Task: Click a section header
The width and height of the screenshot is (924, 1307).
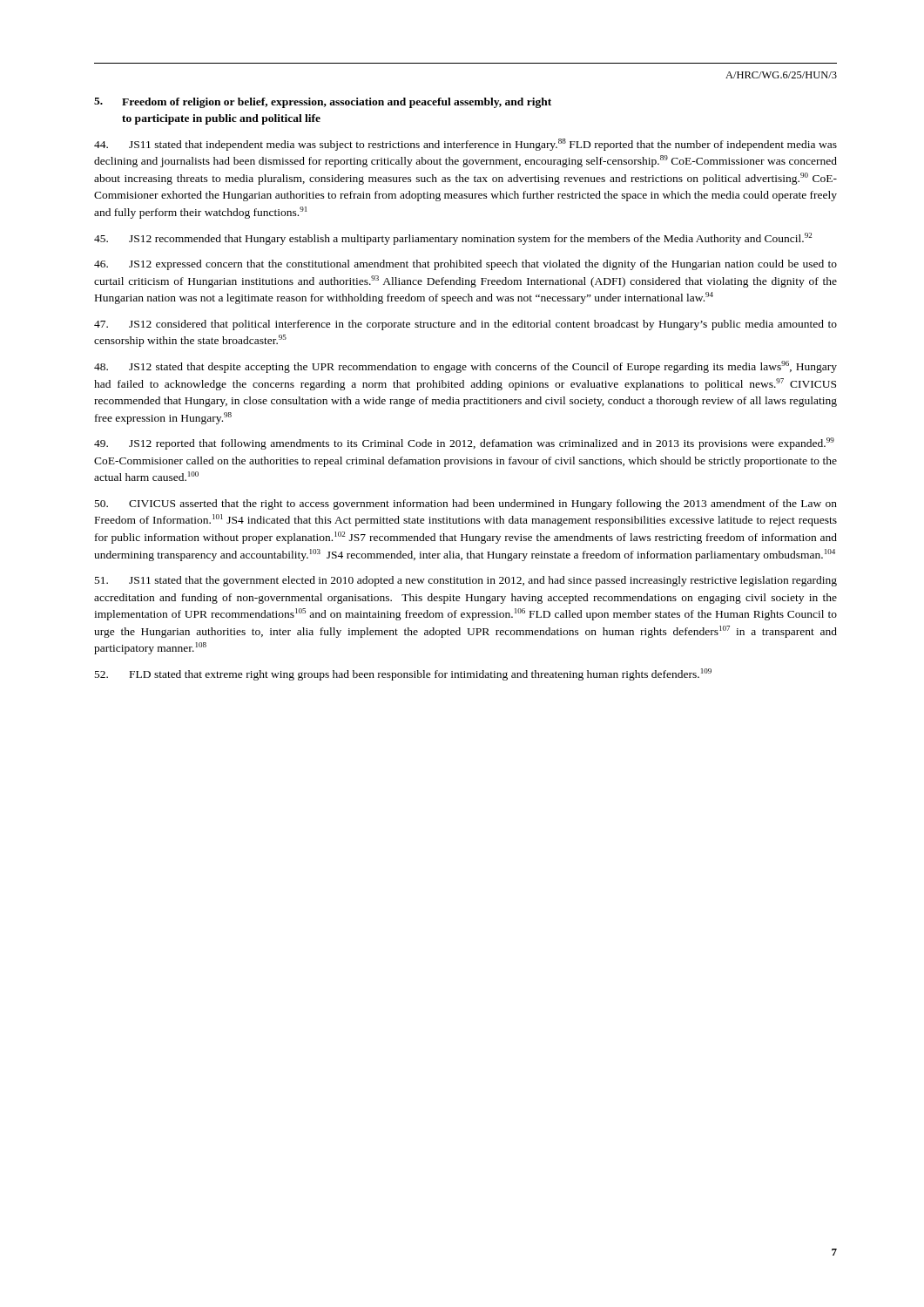Action: pos(323,111)
